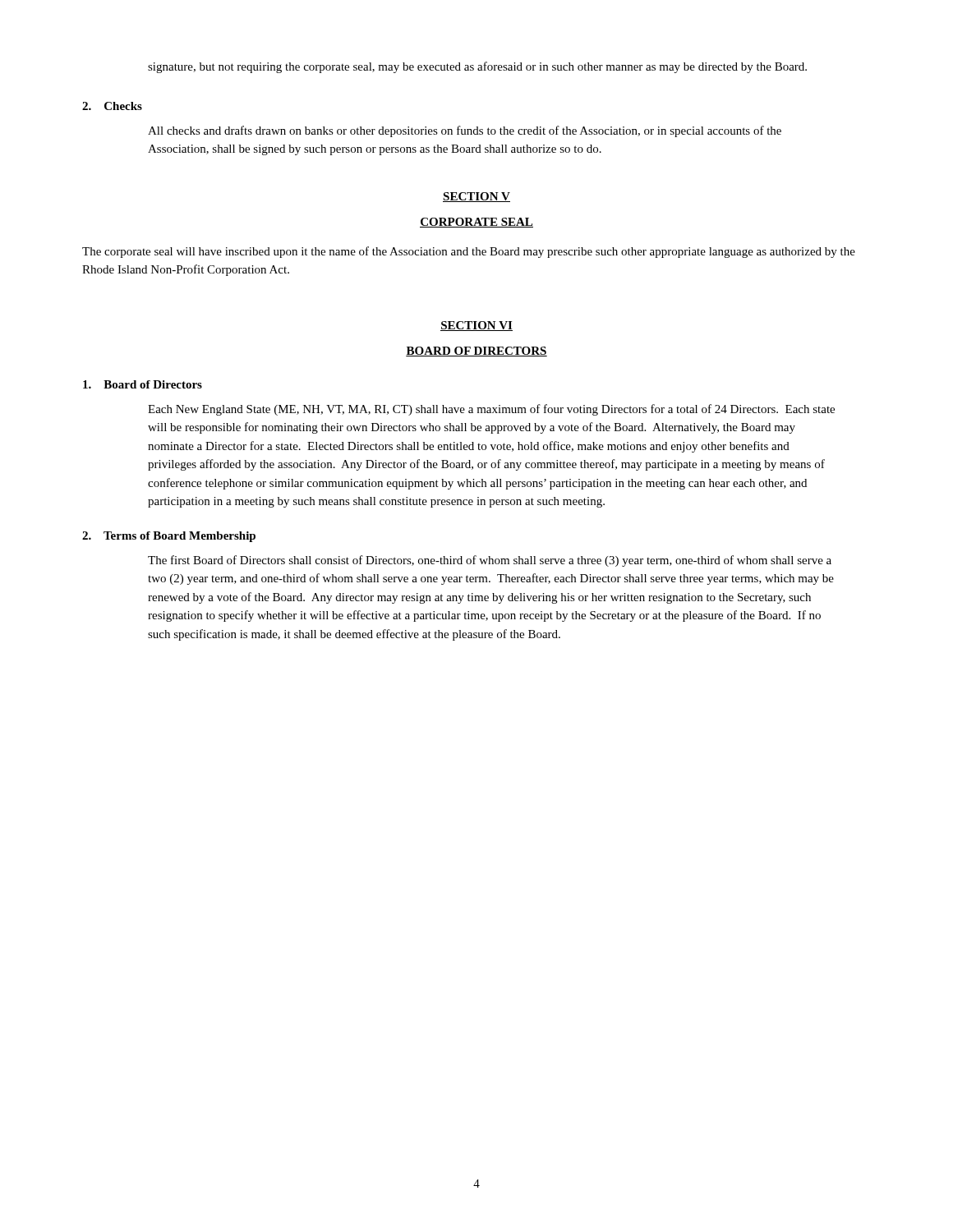Point to the passage starting "CORPORATE SEAL"
The width and height of the screenshot is (953, 1232).
[476, 221]
